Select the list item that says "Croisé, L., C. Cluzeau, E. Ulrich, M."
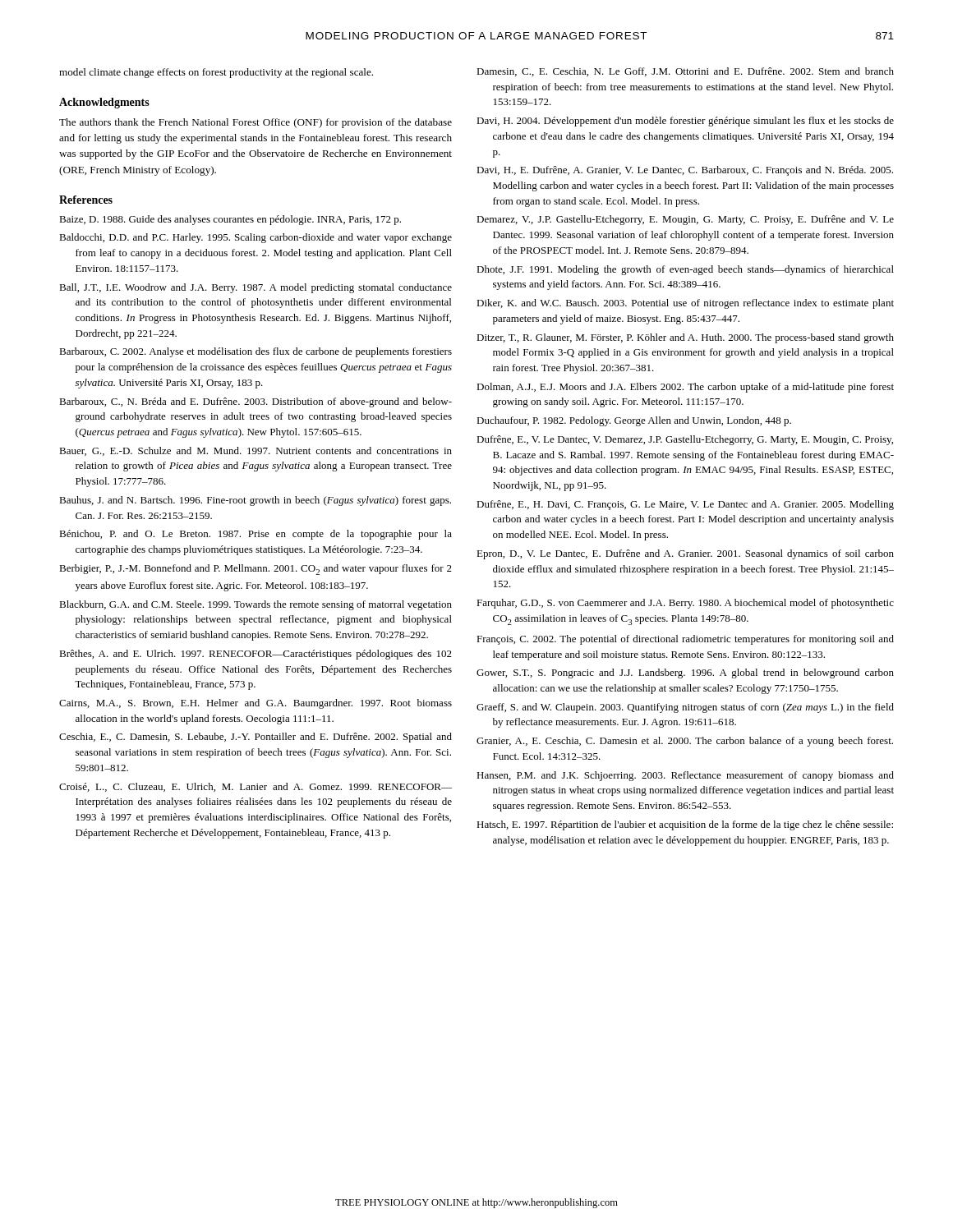This screenshot has width=953, height=1232. pos(264,809)
